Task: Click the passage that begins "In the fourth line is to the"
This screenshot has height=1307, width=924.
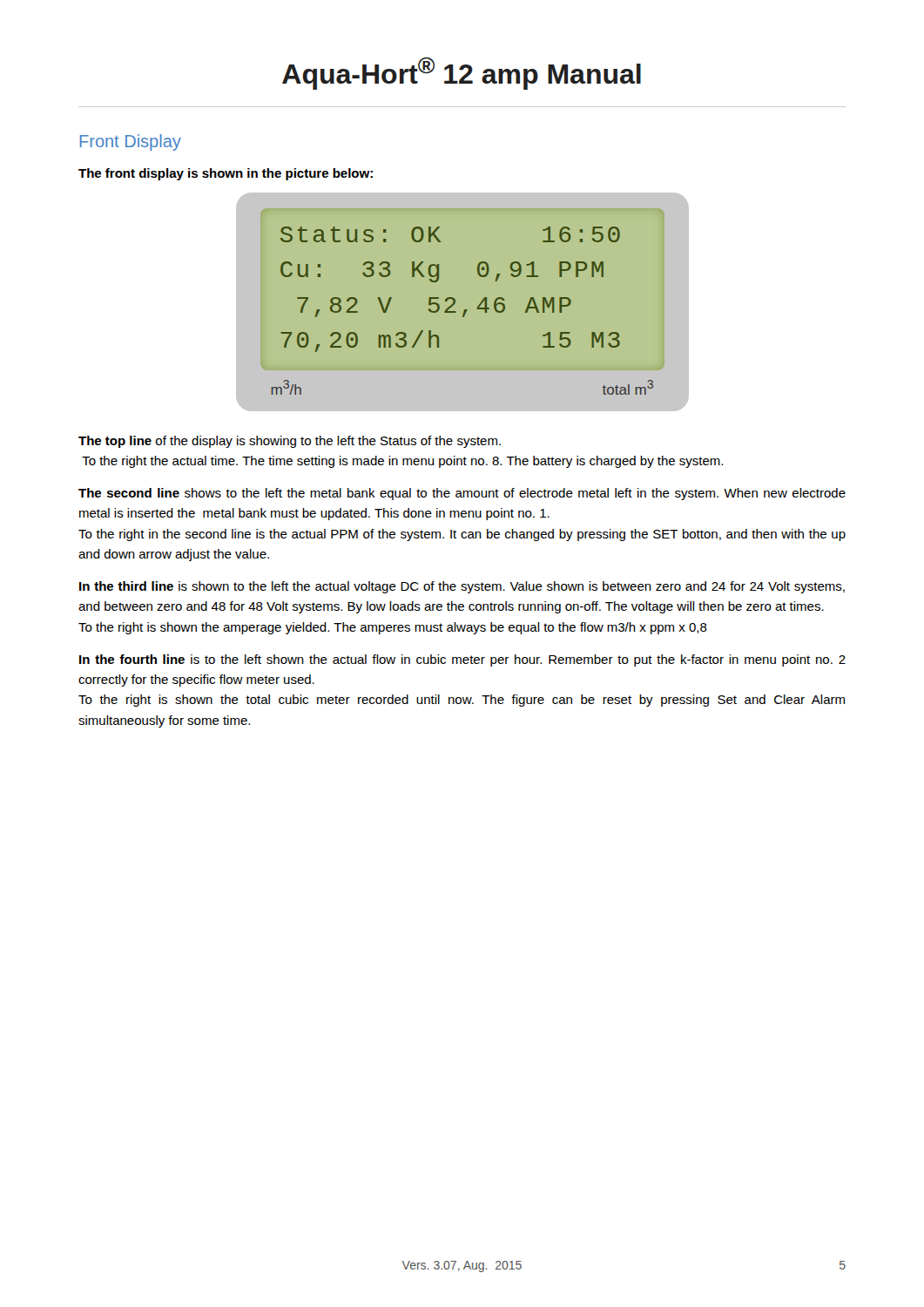Action: 462,690
